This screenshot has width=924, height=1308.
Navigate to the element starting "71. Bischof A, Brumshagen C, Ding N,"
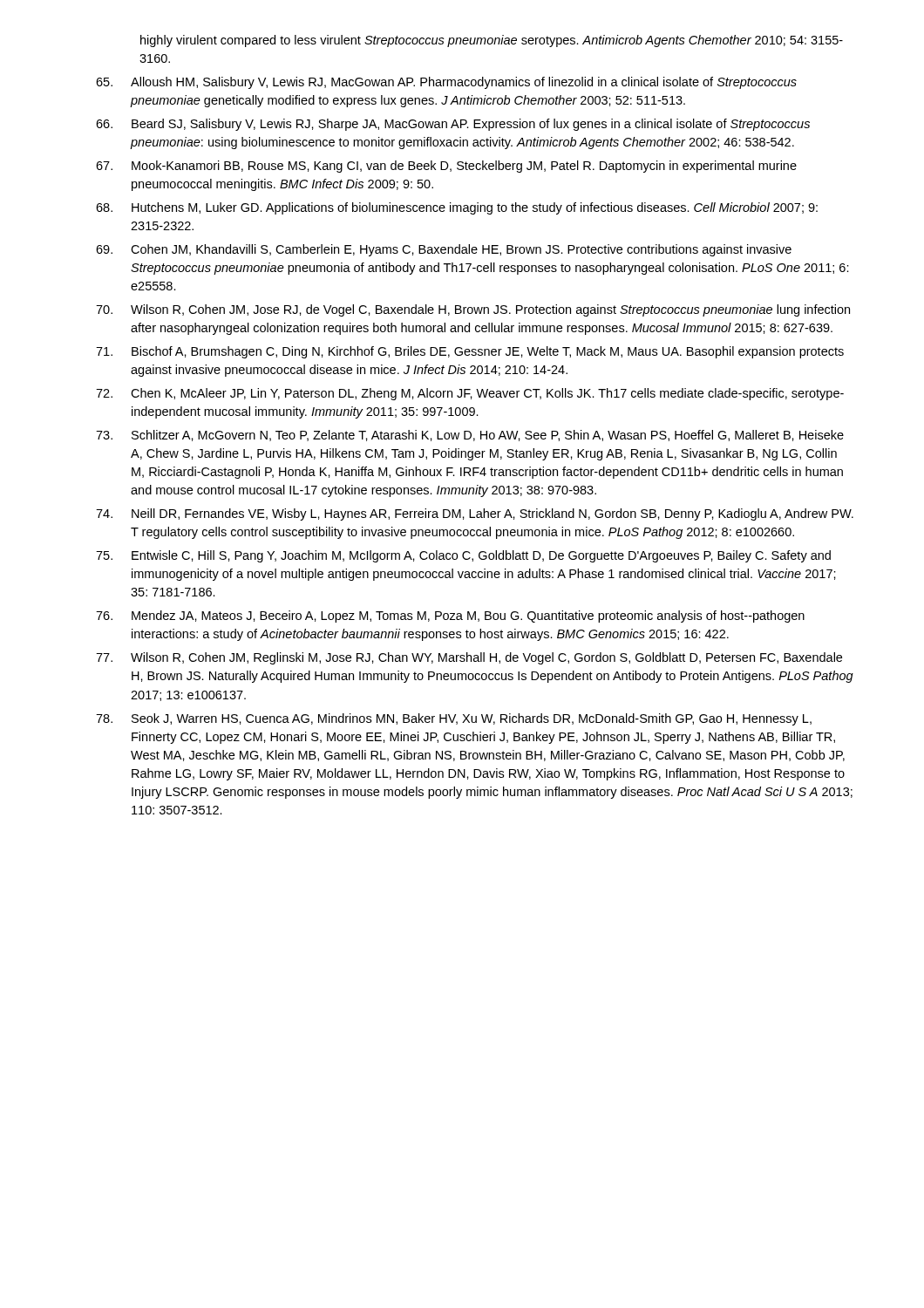pos(475,361)
